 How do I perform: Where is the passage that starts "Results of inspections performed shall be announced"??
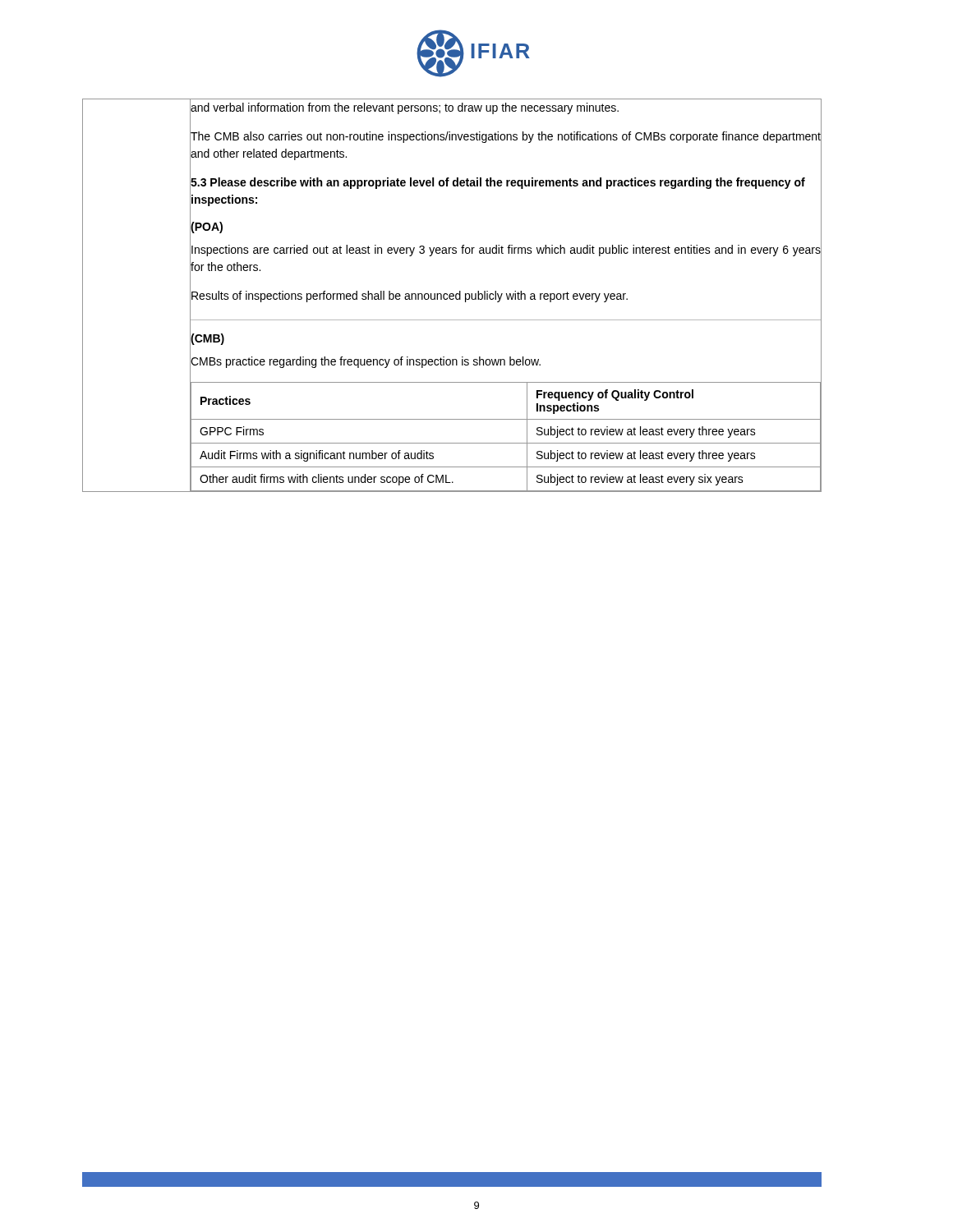[x=410, y=296]
